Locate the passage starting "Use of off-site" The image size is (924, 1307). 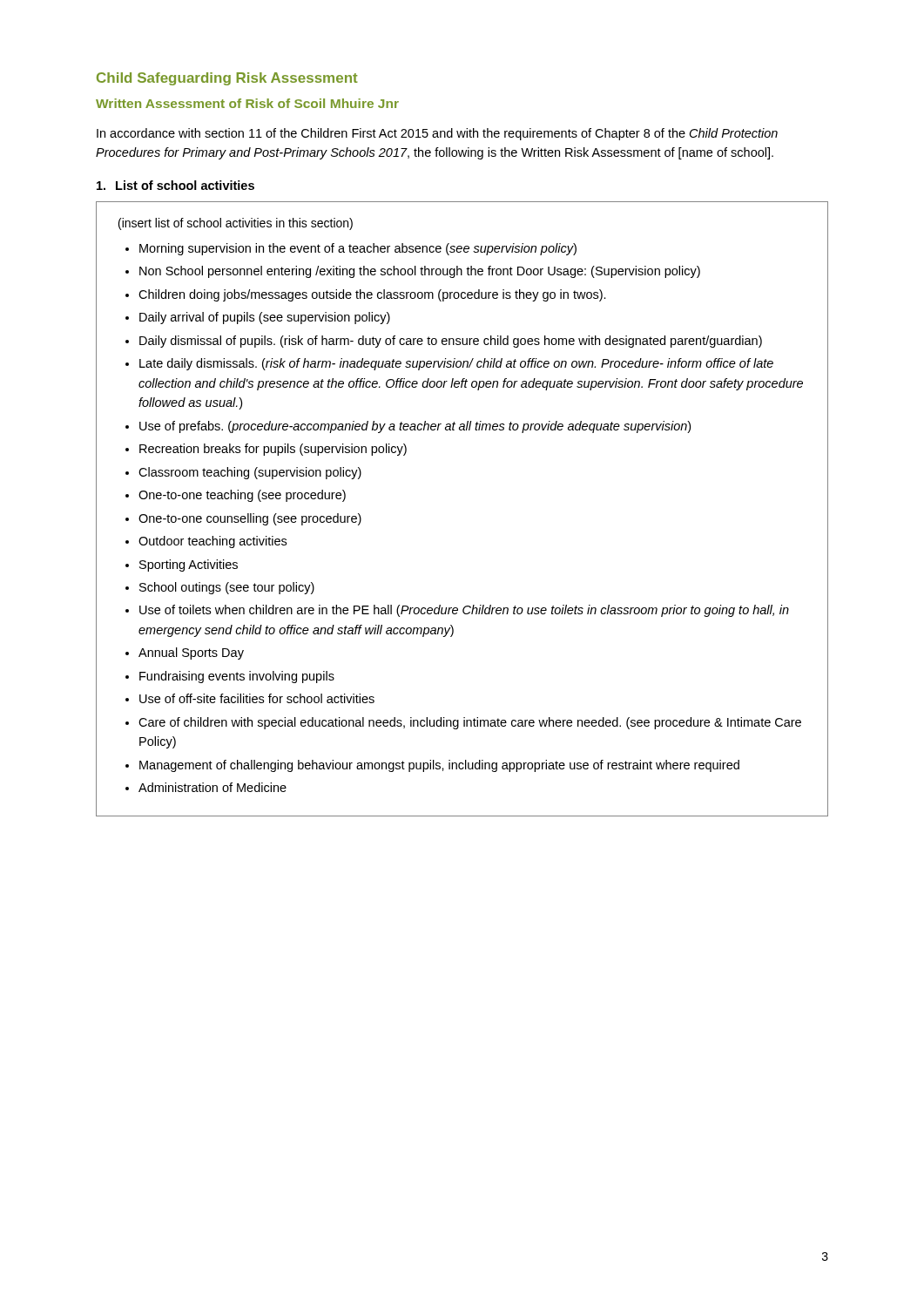pos(257,699)
